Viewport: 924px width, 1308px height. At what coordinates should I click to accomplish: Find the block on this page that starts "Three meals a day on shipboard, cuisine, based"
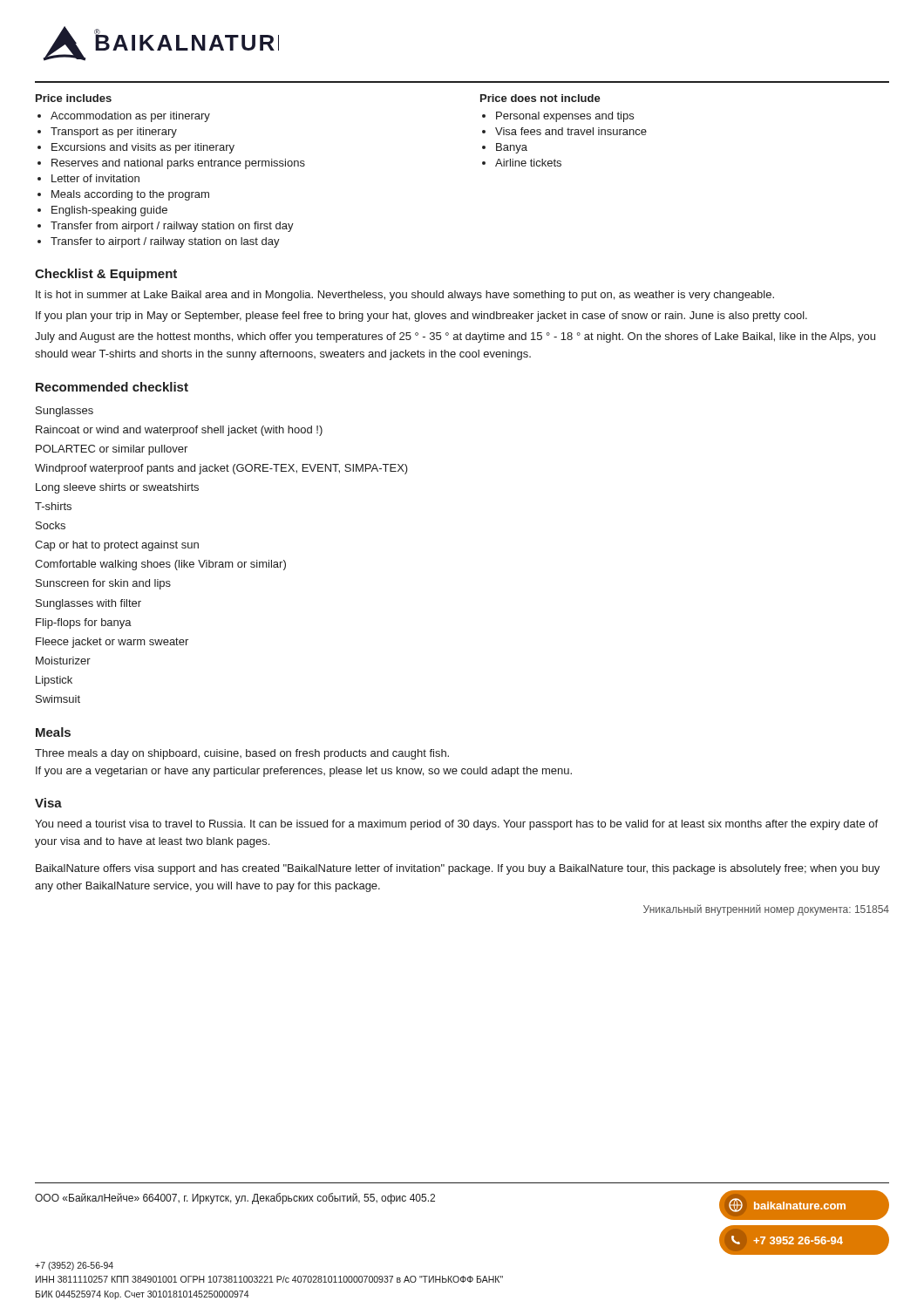(304, 762)
